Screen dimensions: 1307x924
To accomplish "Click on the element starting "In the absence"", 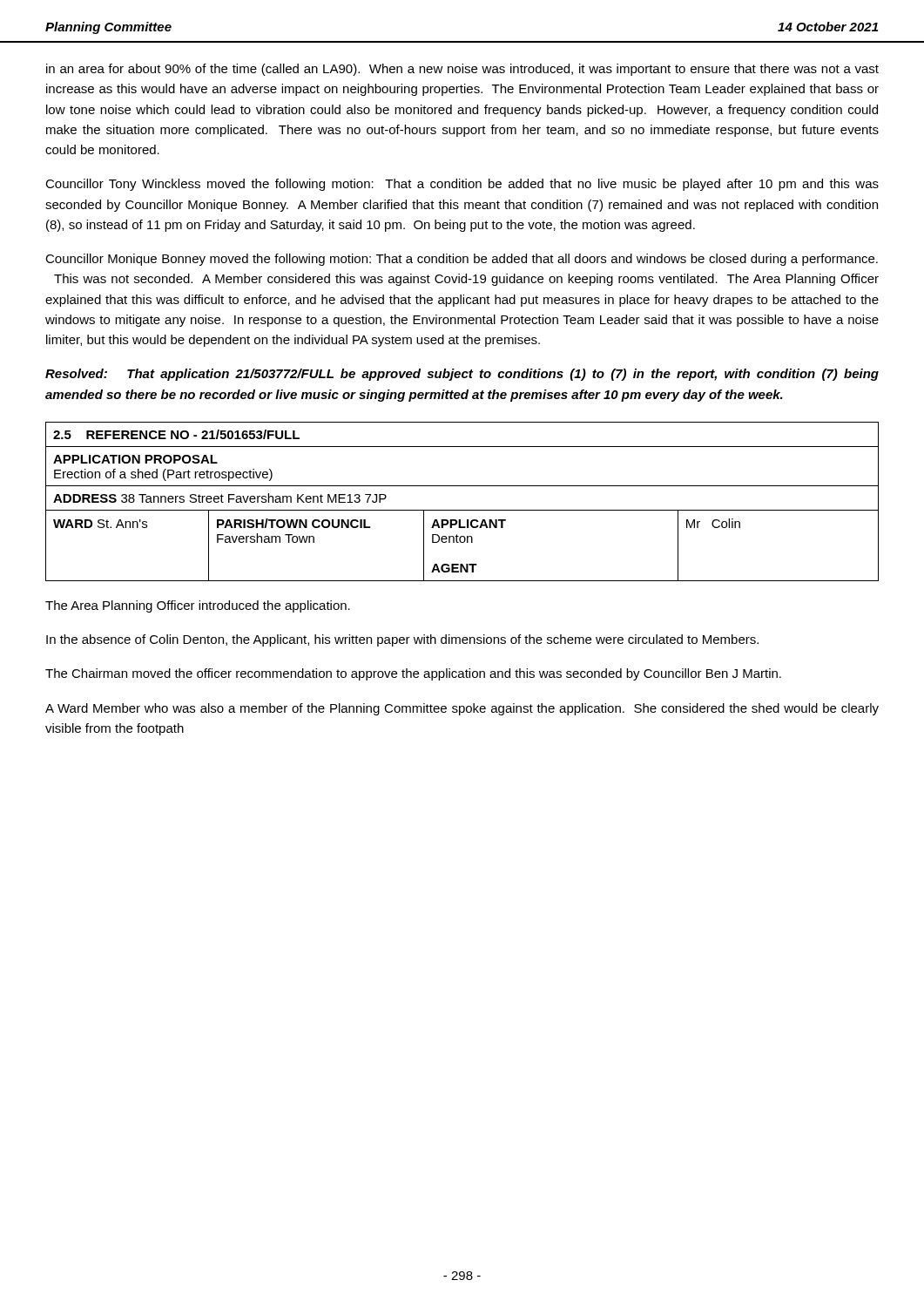I will pos(403,639).
